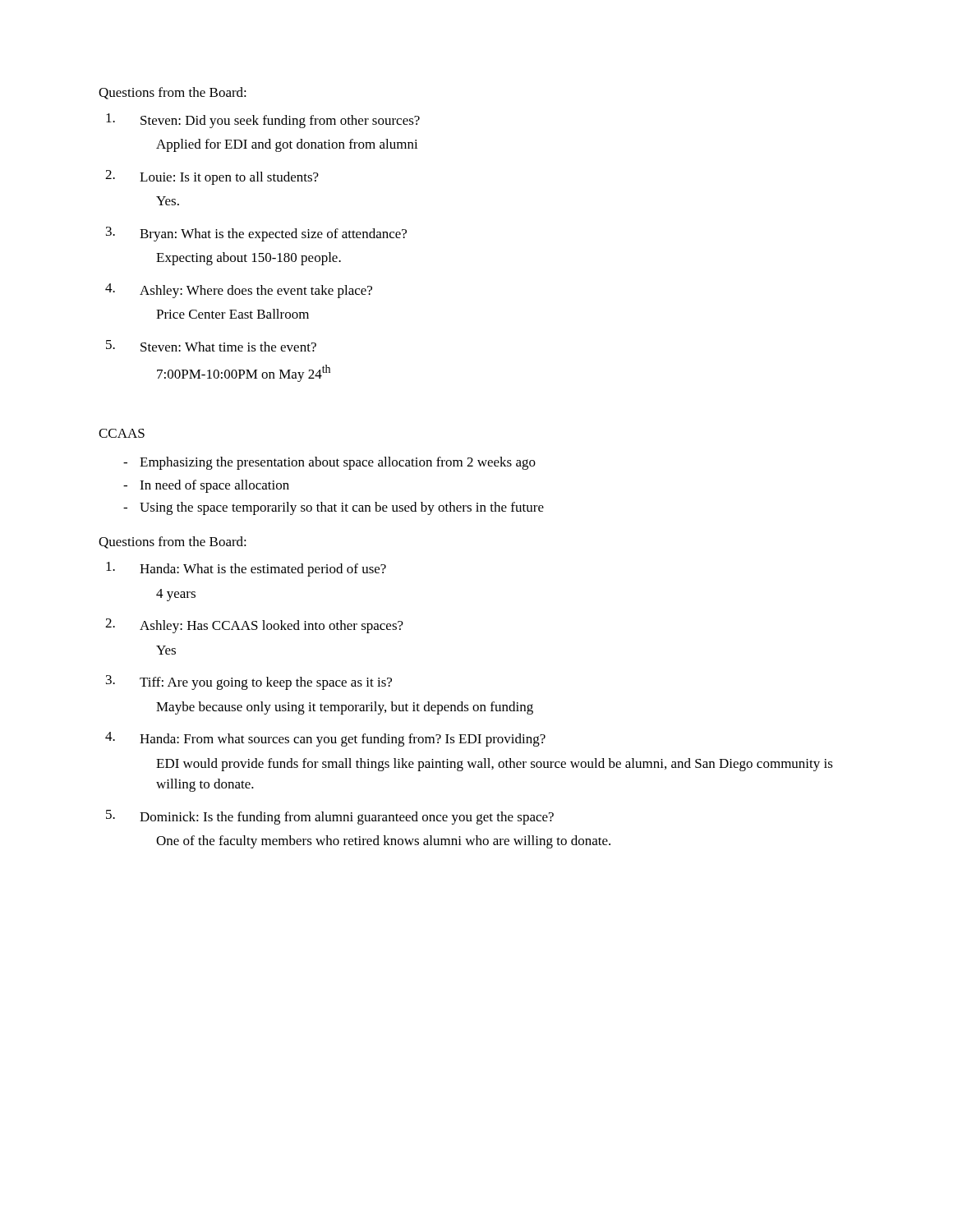
Task: Where is the passage that starts "Handa: What is the estimated"?
Action: point(263,570)
